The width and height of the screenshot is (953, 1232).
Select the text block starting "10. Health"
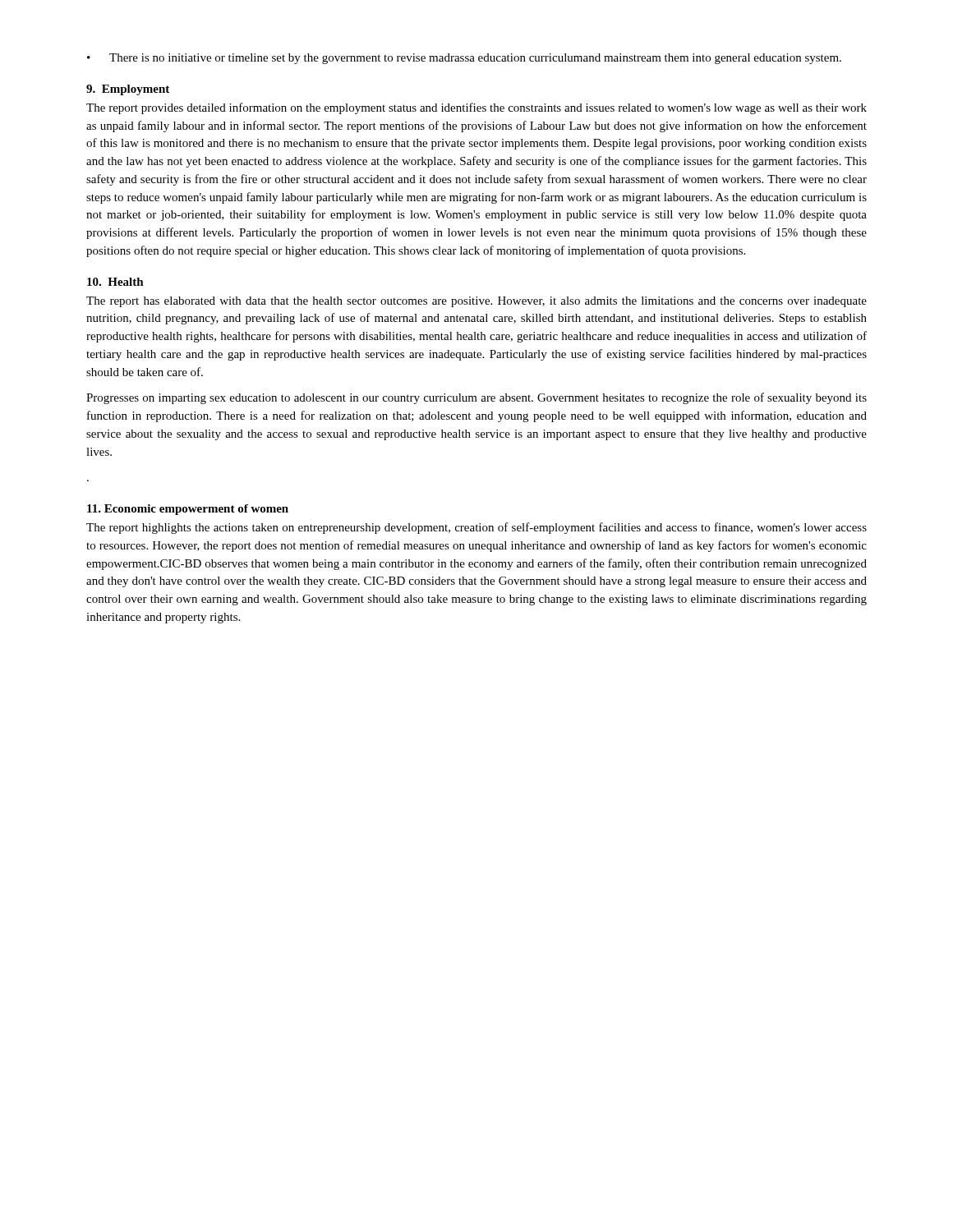pos(115,281)
